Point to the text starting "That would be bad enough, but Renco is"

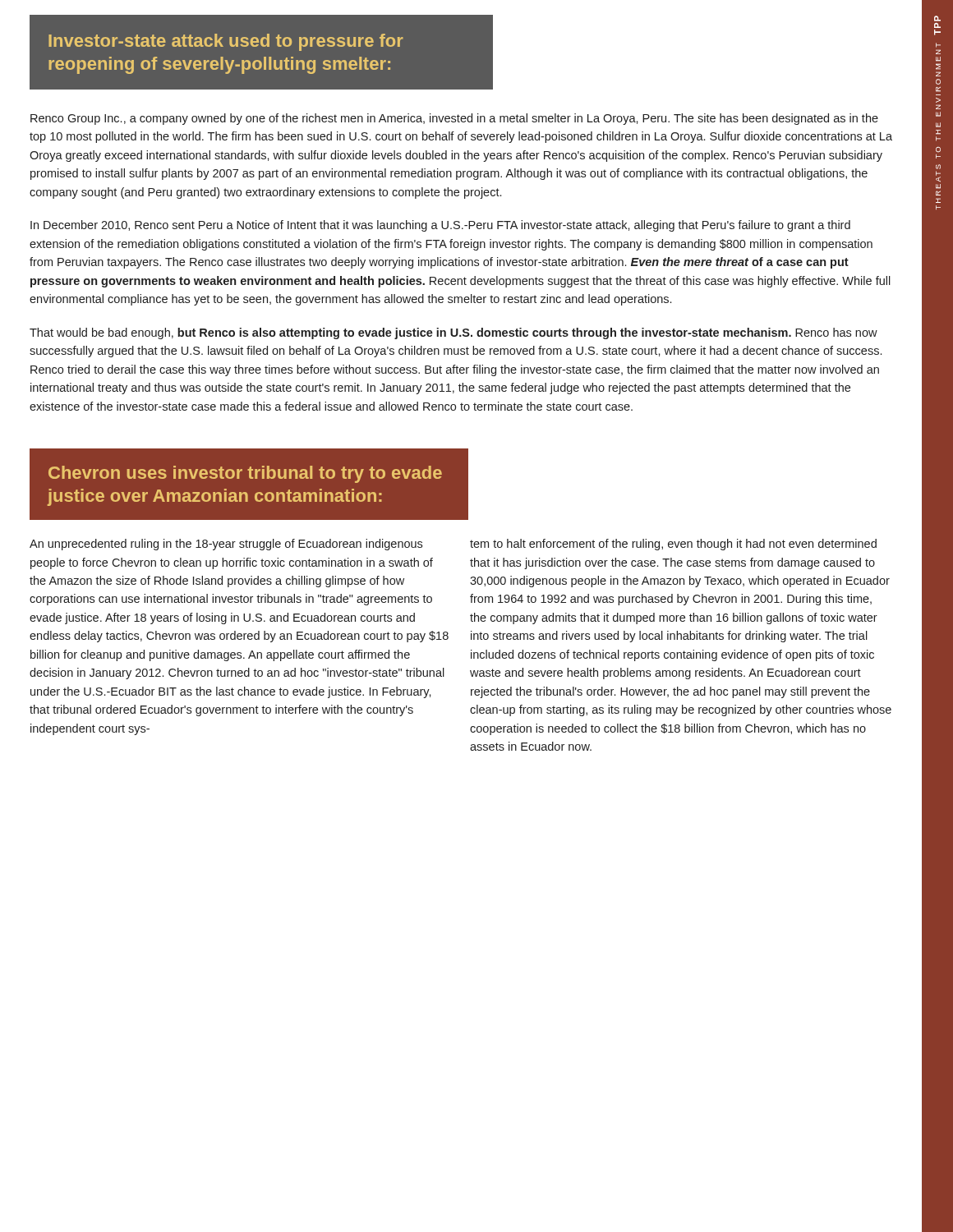(x=456, y=369)
